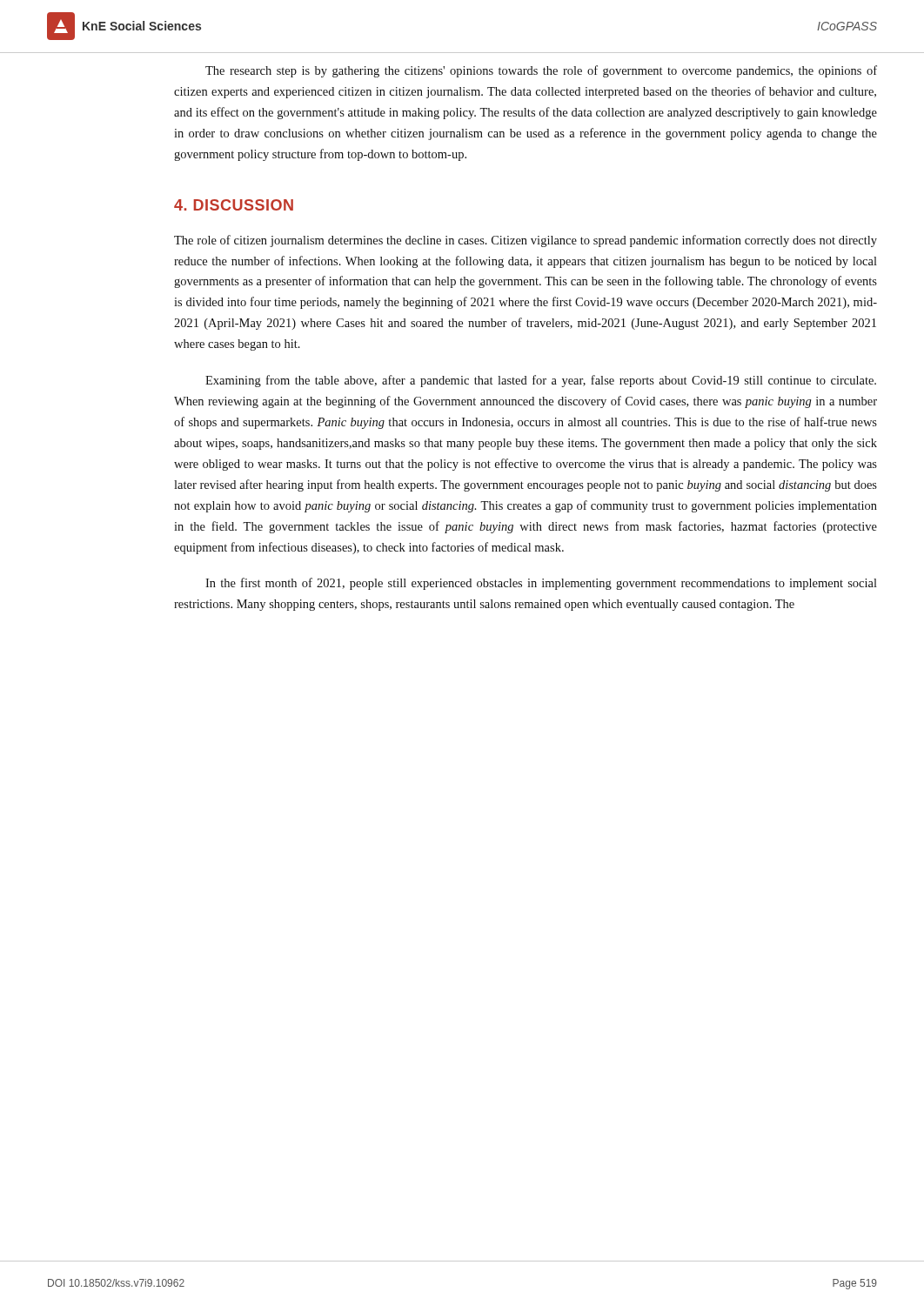
Task: Find the text starting "Examining from the table above,"
Action: pos(526,464)
